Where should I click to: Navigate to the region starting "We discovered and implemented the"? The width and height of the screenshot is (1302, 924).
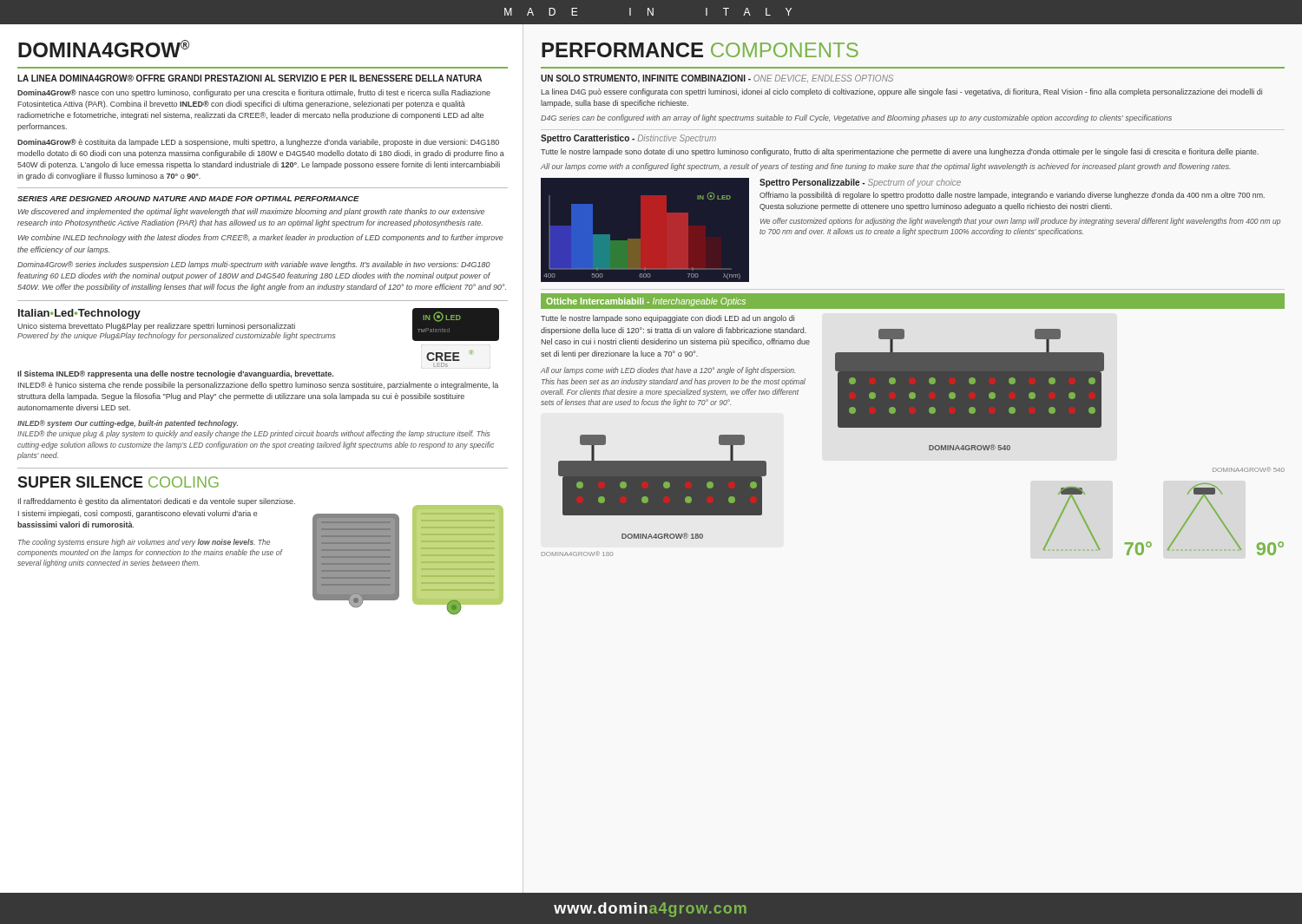[x=251, y=218]
